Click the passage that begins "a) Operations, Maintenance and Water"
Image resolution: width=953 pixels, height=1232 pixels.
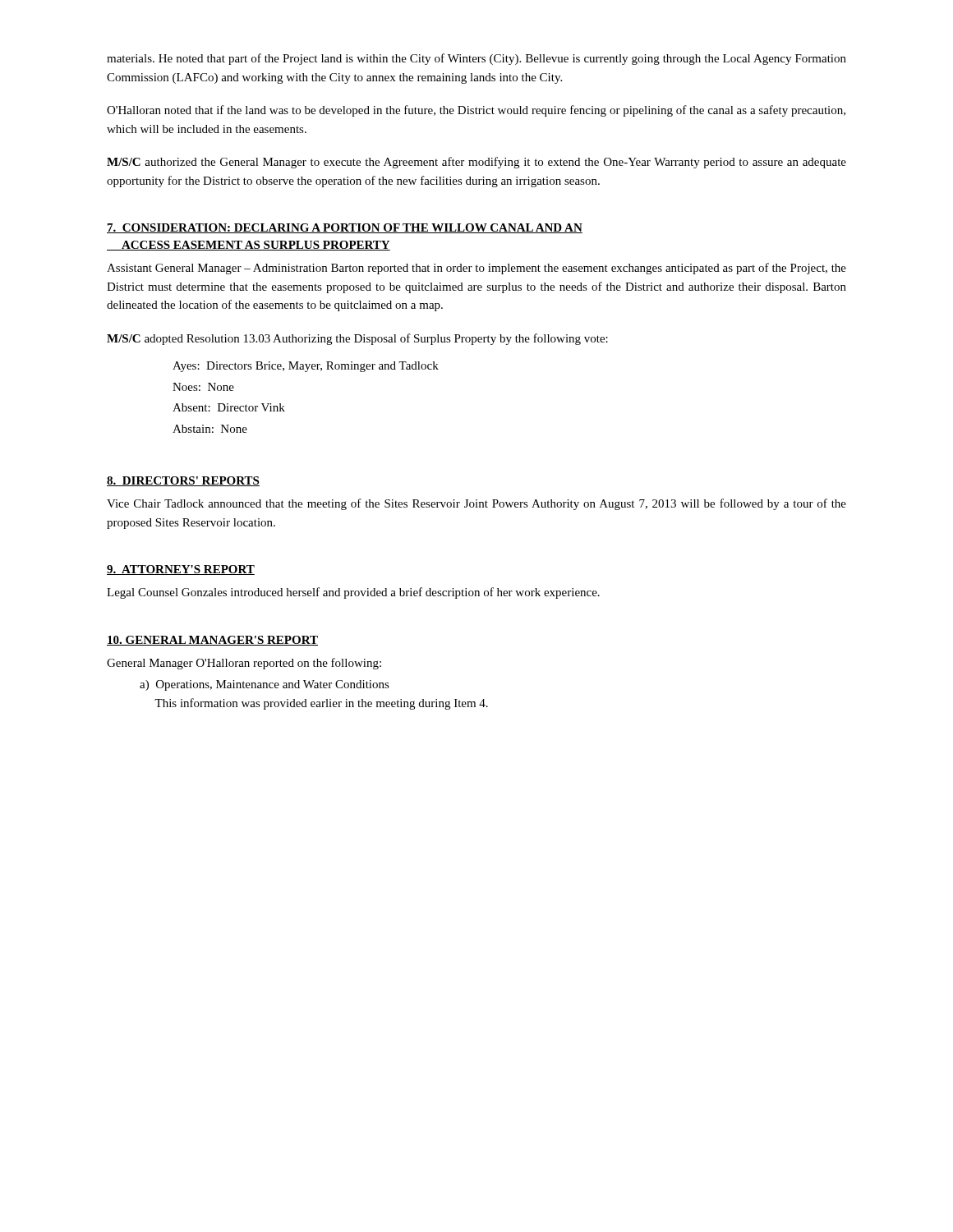tap(314, 693)
